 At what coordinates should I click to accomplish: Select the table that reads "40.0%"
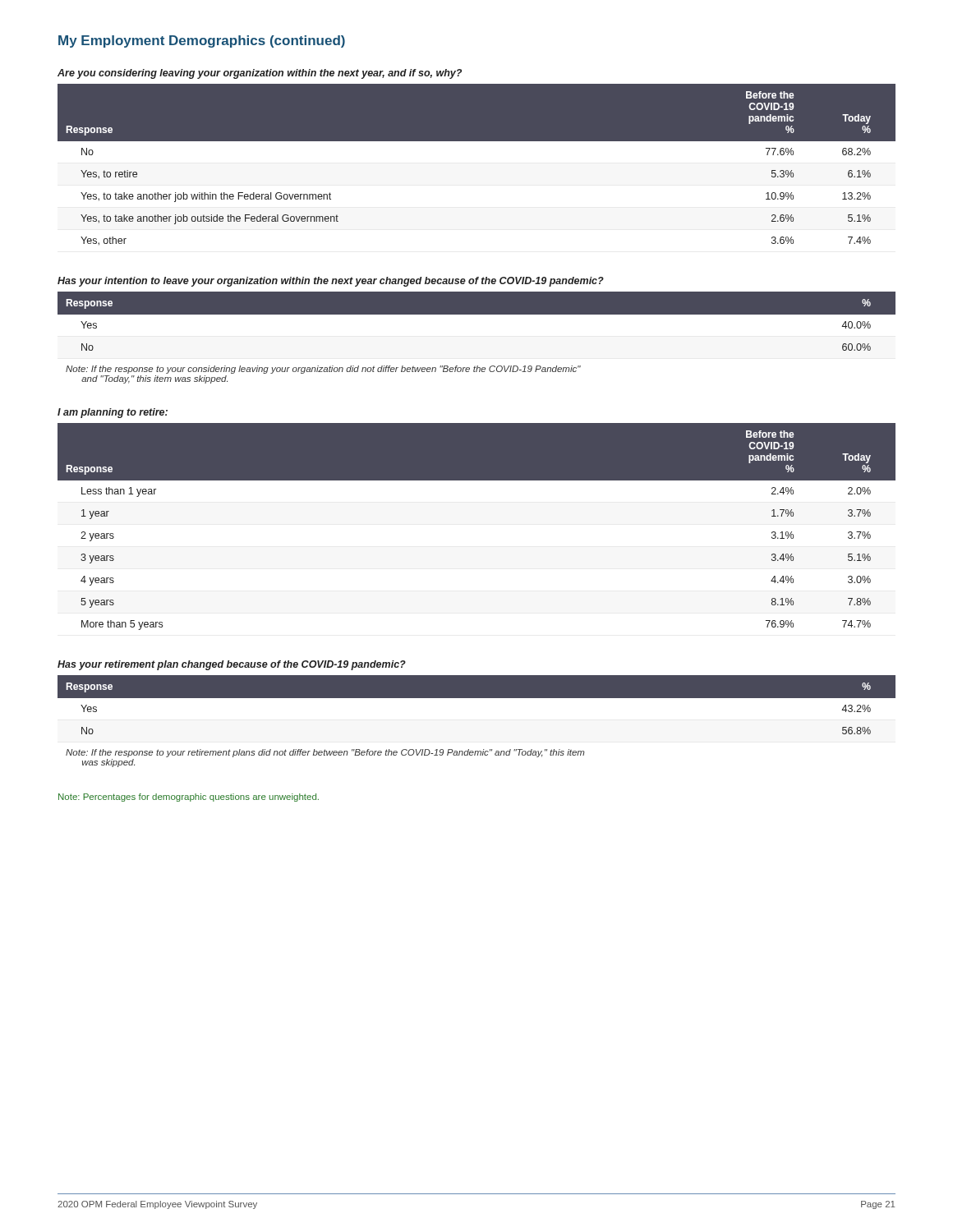[476, 325]
